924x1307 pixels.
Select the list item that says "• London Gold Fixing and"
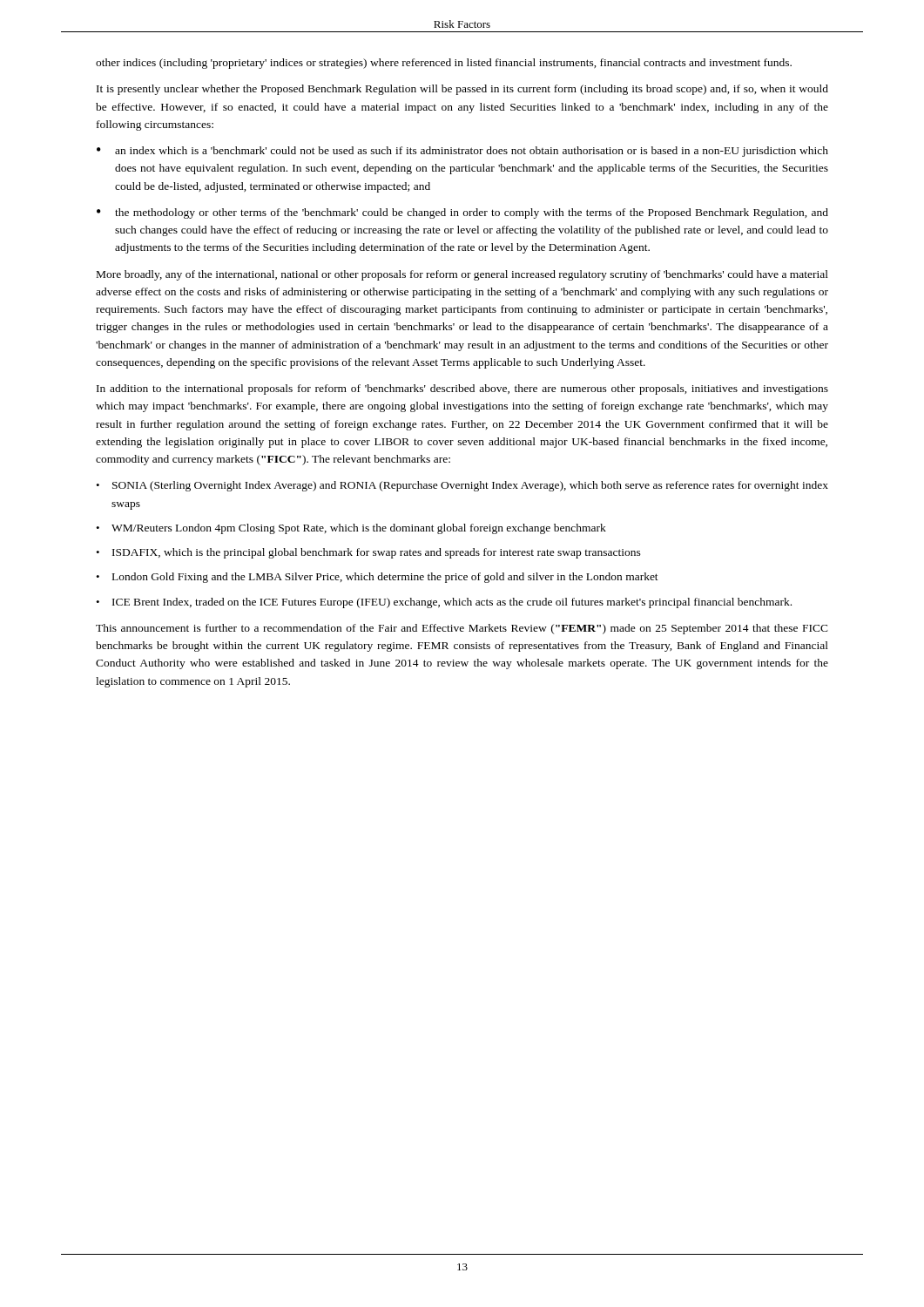pyautogui.click(x=462, y=577)
